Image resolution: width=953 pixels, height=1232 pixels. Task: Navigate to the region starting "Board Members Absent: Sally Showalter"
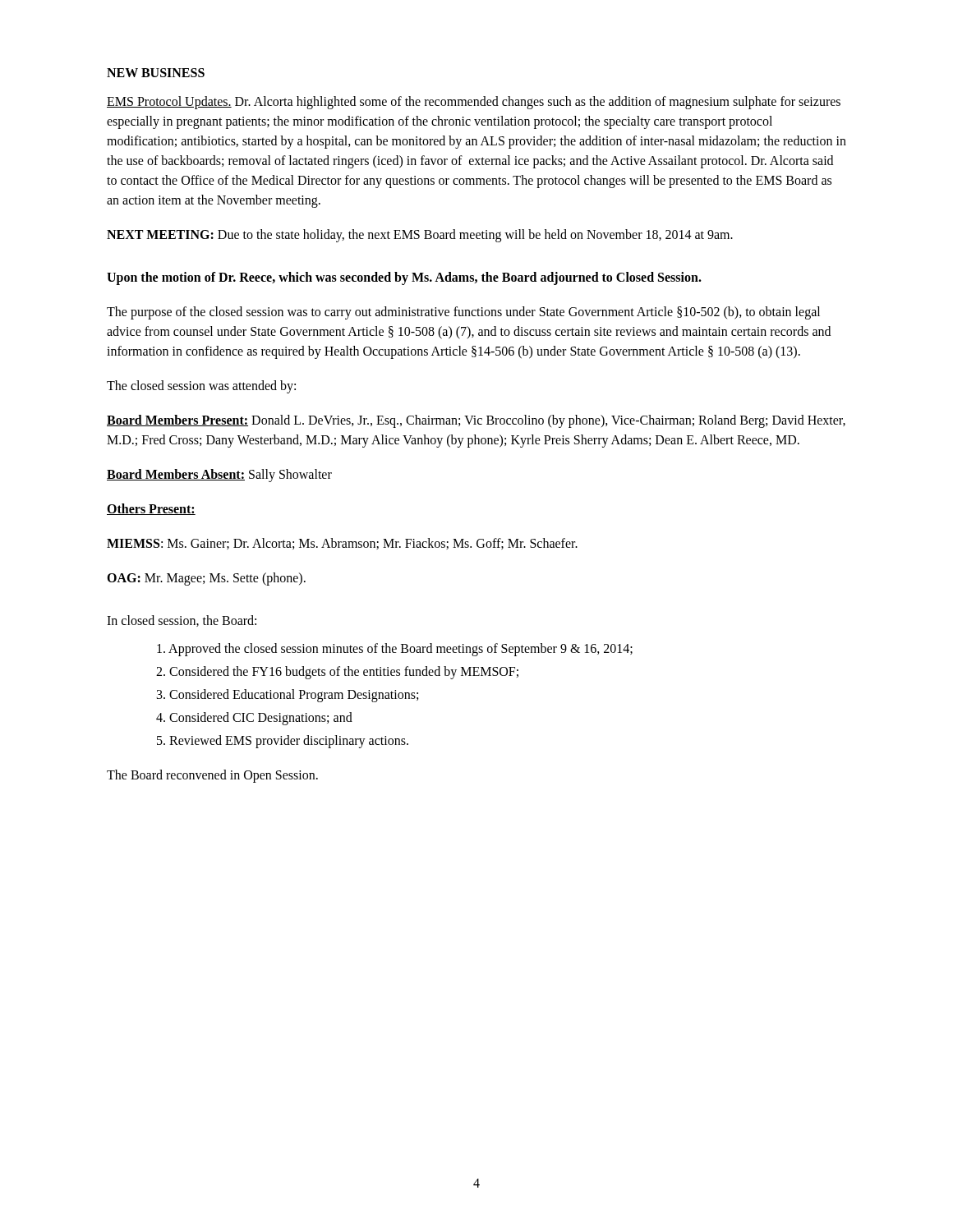219,474
